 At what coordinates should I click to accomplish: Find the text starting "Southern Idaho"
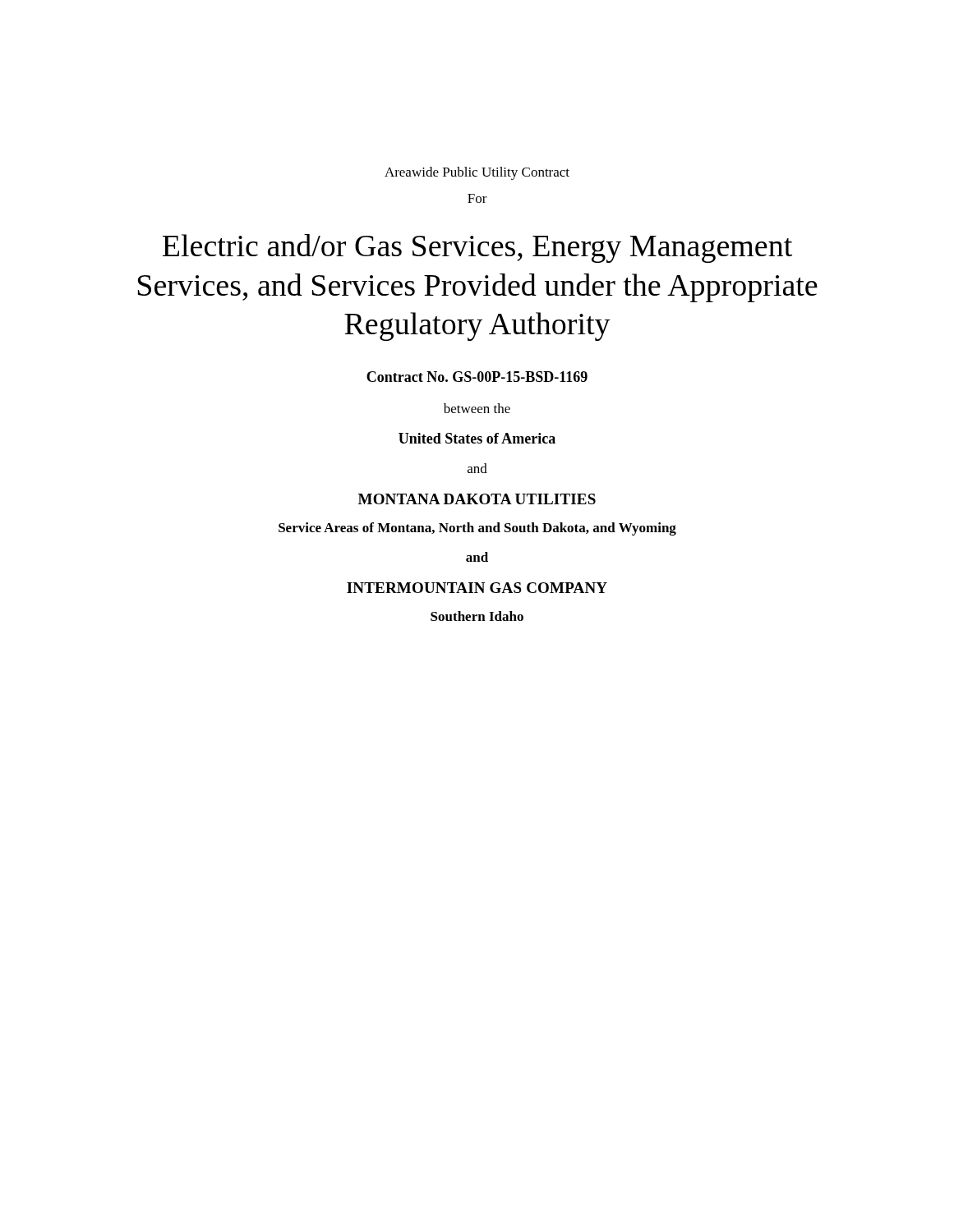tap(477, 616)
